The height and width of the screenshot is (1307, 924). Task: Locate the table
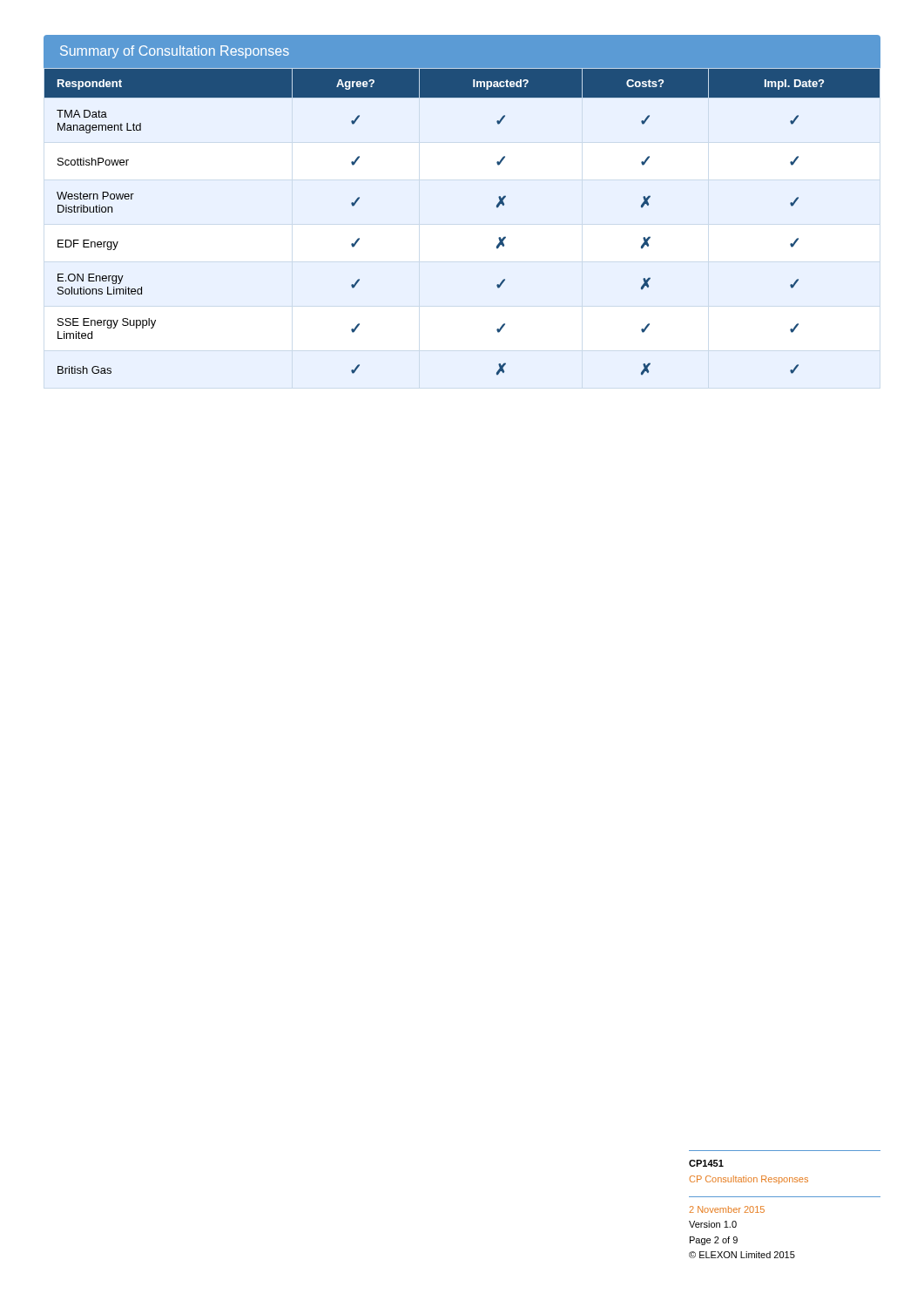[462, 228]
